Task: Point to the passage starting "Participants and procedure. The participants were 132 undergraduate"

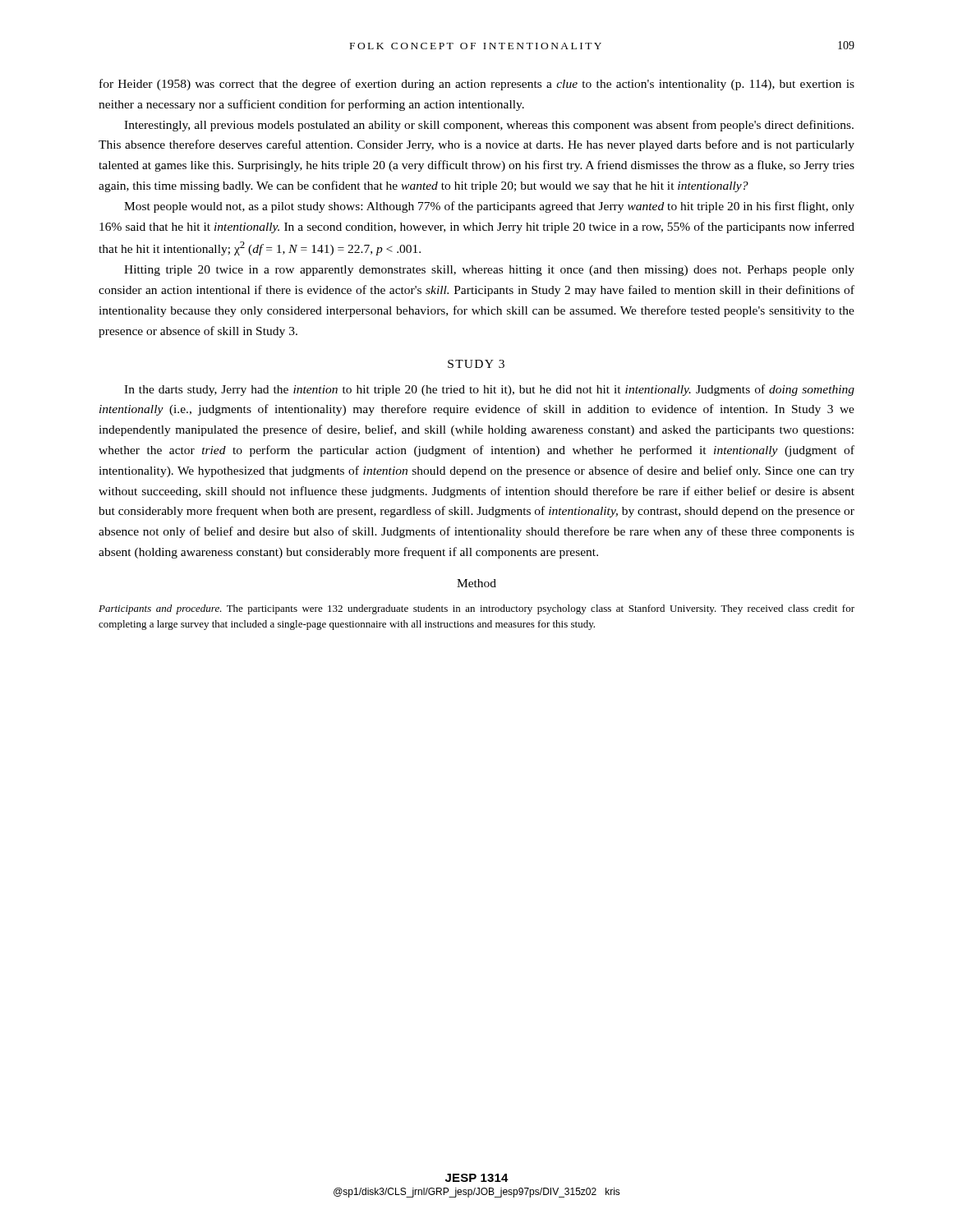Action: [x=476, y=616]
